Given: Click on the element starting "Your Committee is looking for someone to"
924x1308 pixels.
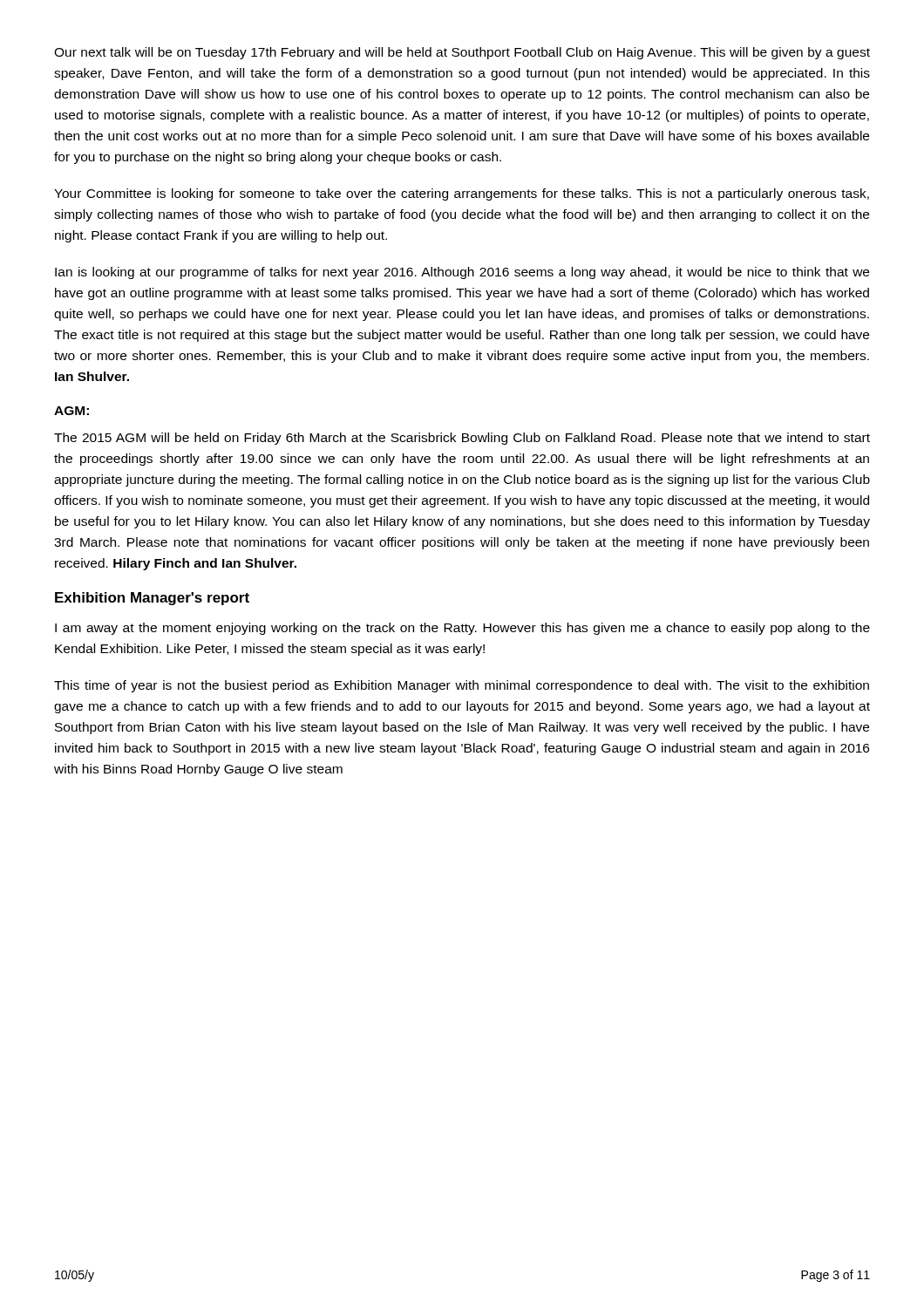Looking at the screenshot, I should click(462, 214).
